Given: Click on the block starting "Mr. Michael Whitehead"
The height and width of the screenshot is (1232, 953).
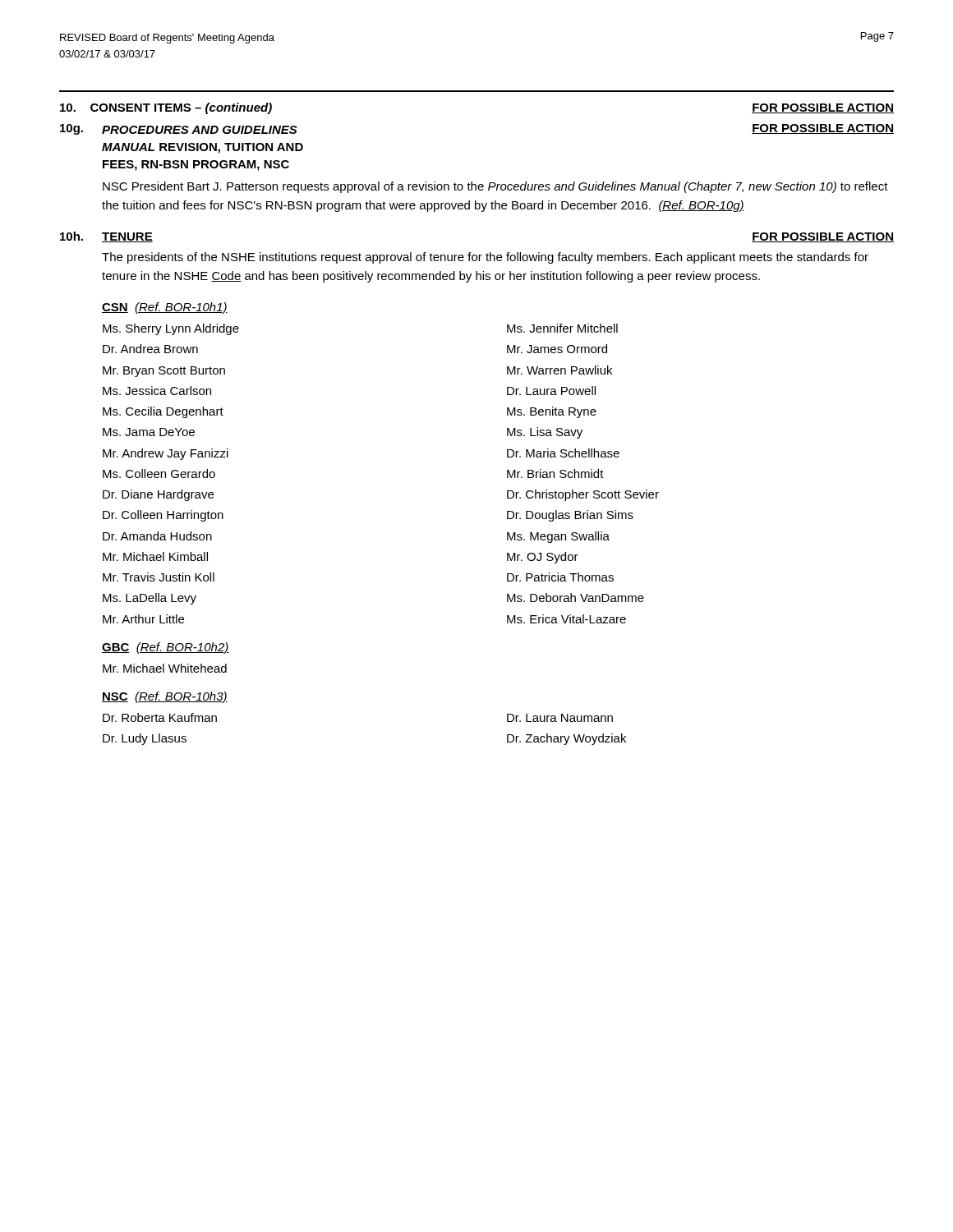Looking at the screenshot, I should pyautogui.click(x=165, y=668).
